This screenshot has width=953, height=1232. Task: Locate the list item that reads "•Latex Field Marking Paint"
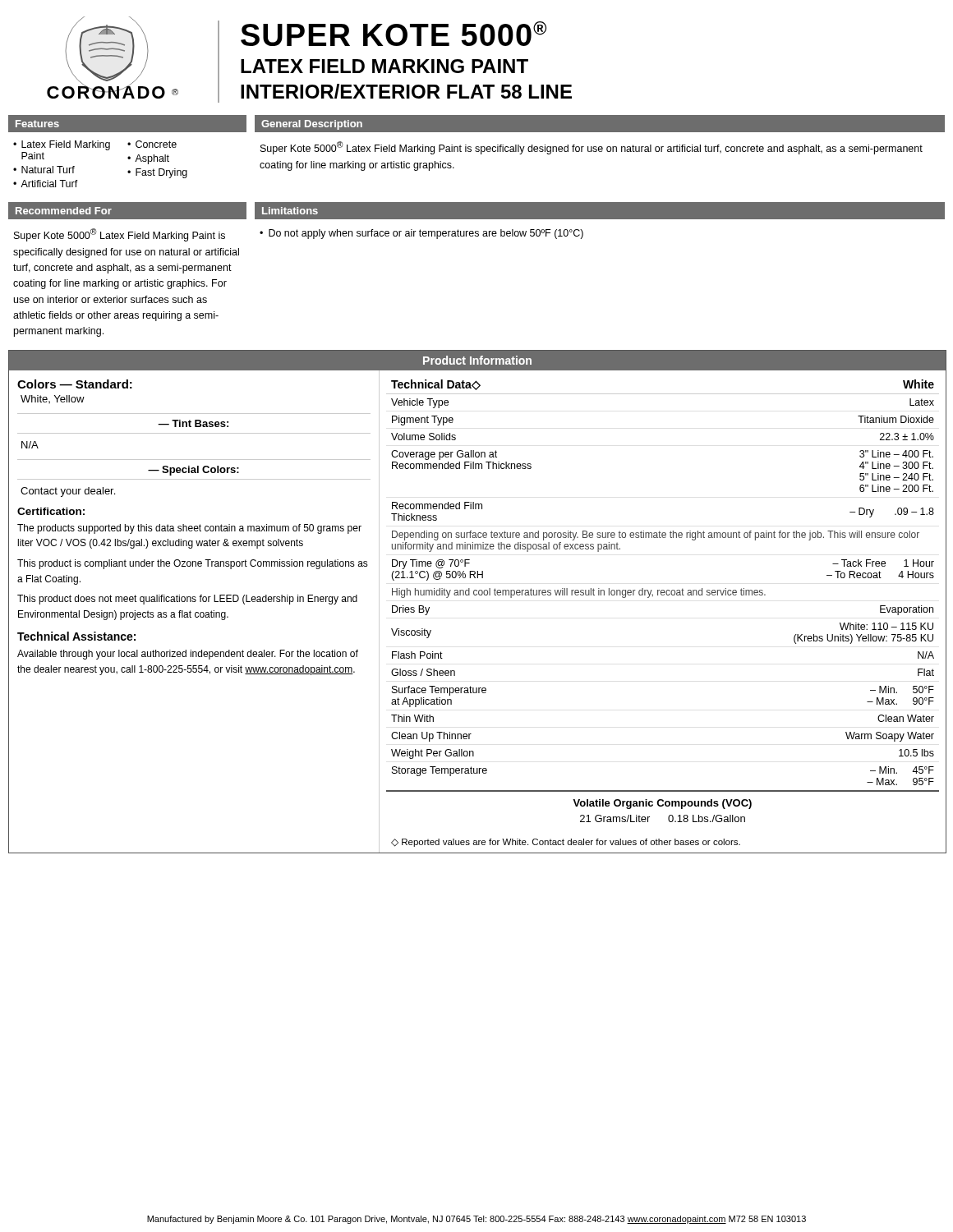pos(62,150)
